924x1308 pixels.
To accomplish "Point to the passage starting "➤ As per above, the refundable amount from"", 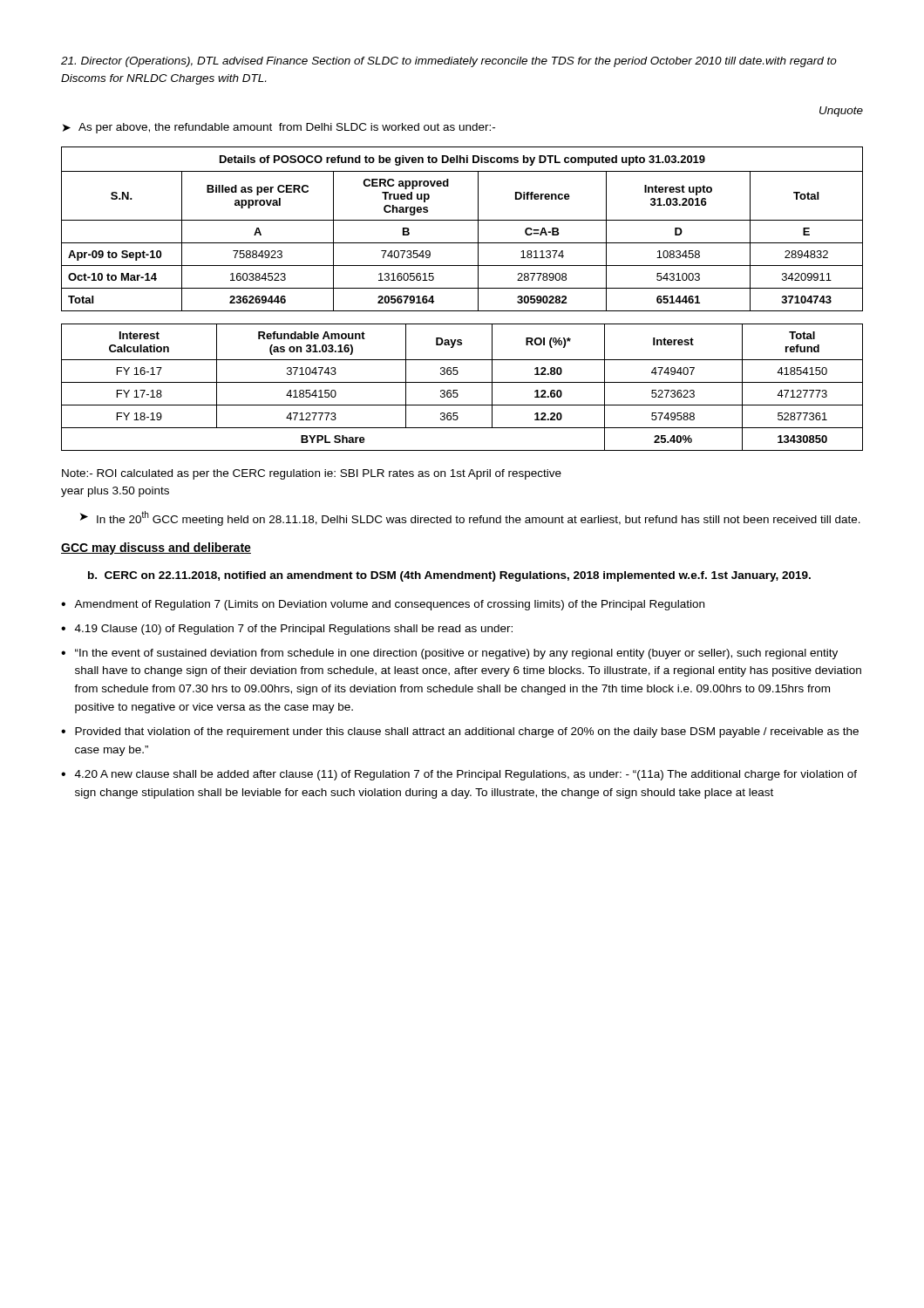I will [278, 127].
